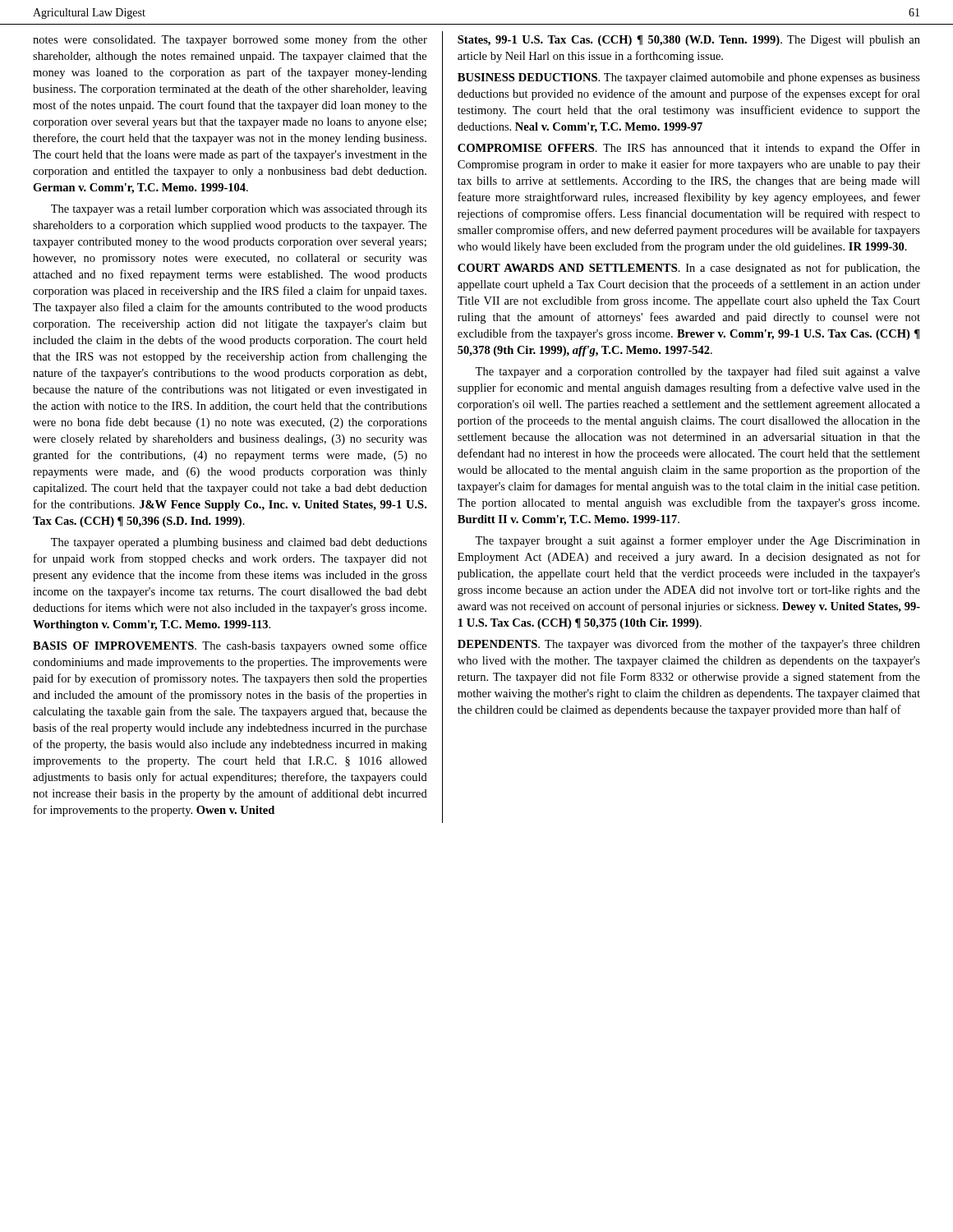The height and width of the screenshot is (1232, 953).
Task: Where is the passage that starts "COURT AWARDS AND SETTLEMENTS."?
Action: (689, 309)
